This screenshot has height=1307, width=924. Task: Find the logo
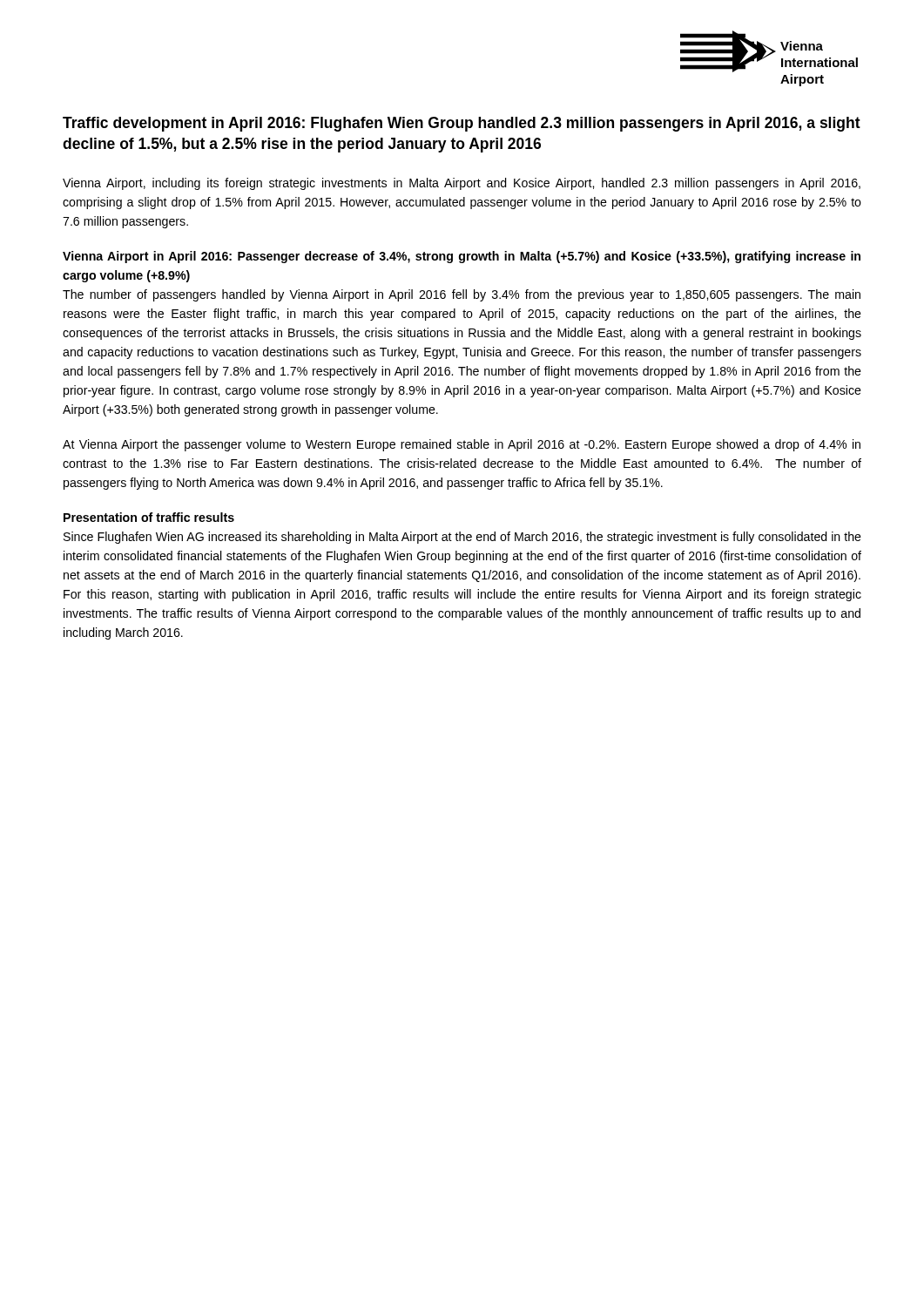772,66
